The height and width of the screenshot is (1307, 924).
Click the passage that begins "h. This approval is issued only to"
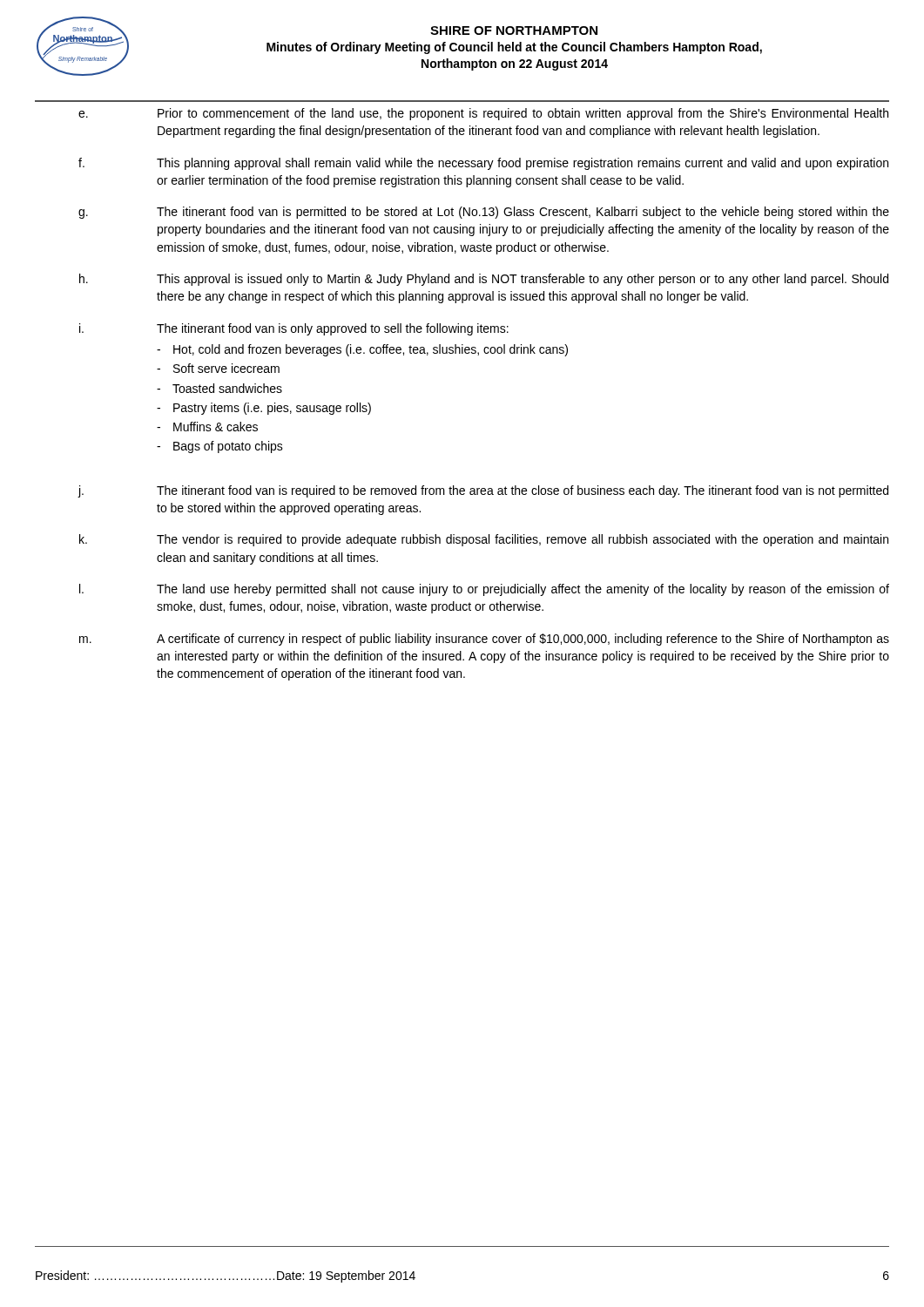[x=462, y=288]
